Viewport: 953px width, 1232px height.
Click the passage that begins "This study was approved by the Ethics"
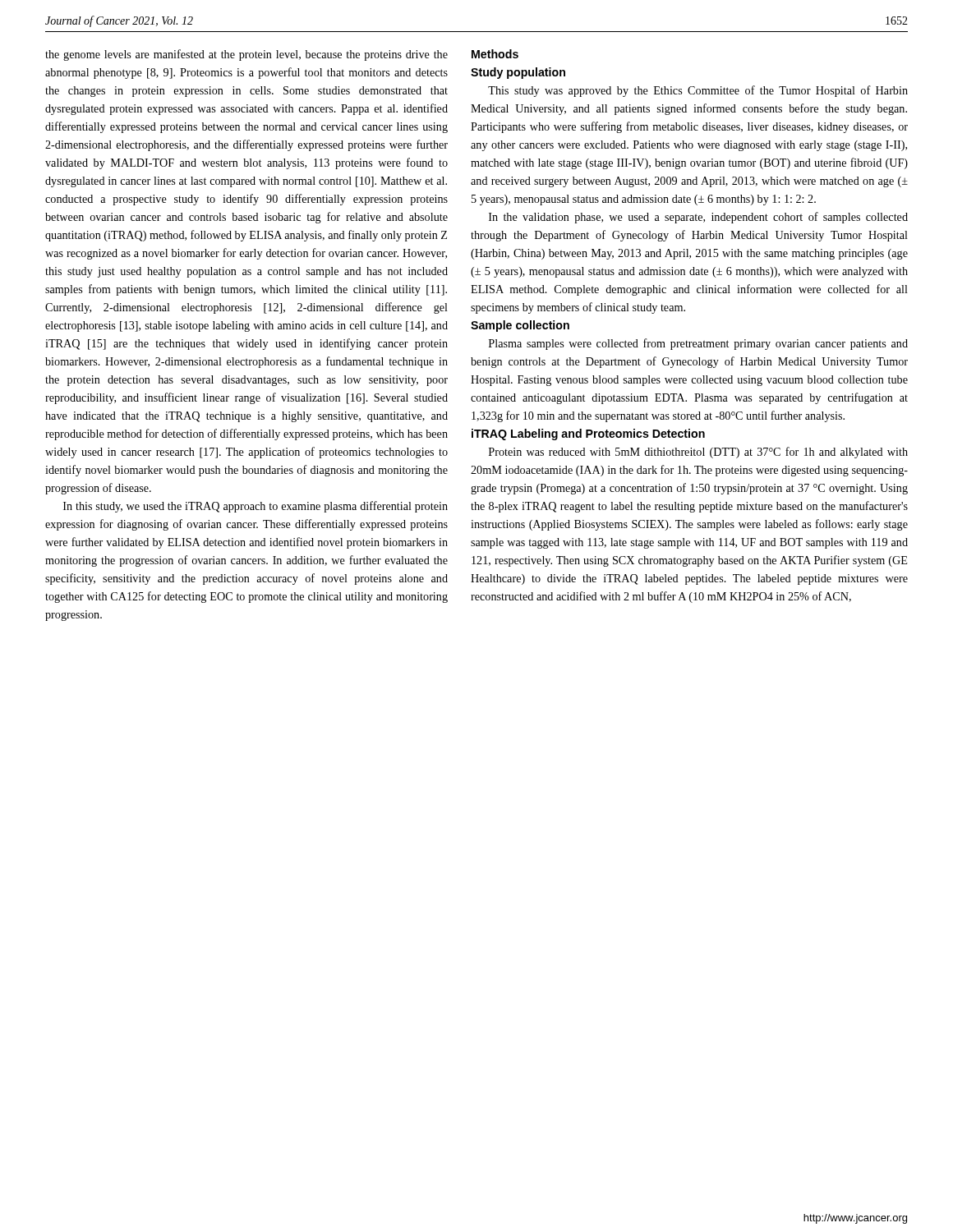pyautogui.click(x=689, y=199)
